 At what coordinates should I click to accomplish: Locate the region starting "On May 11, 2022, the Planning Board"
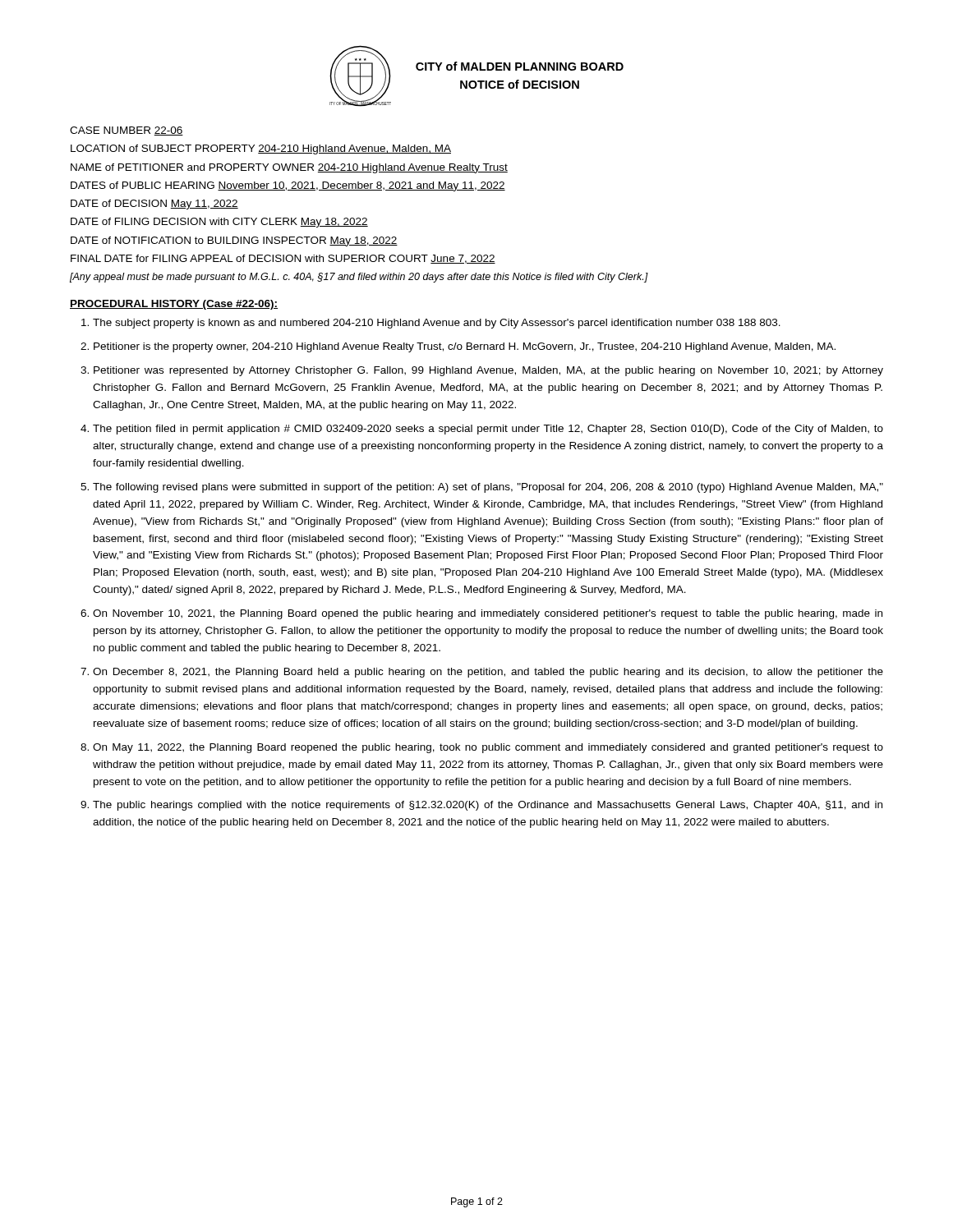pos(488,764)
